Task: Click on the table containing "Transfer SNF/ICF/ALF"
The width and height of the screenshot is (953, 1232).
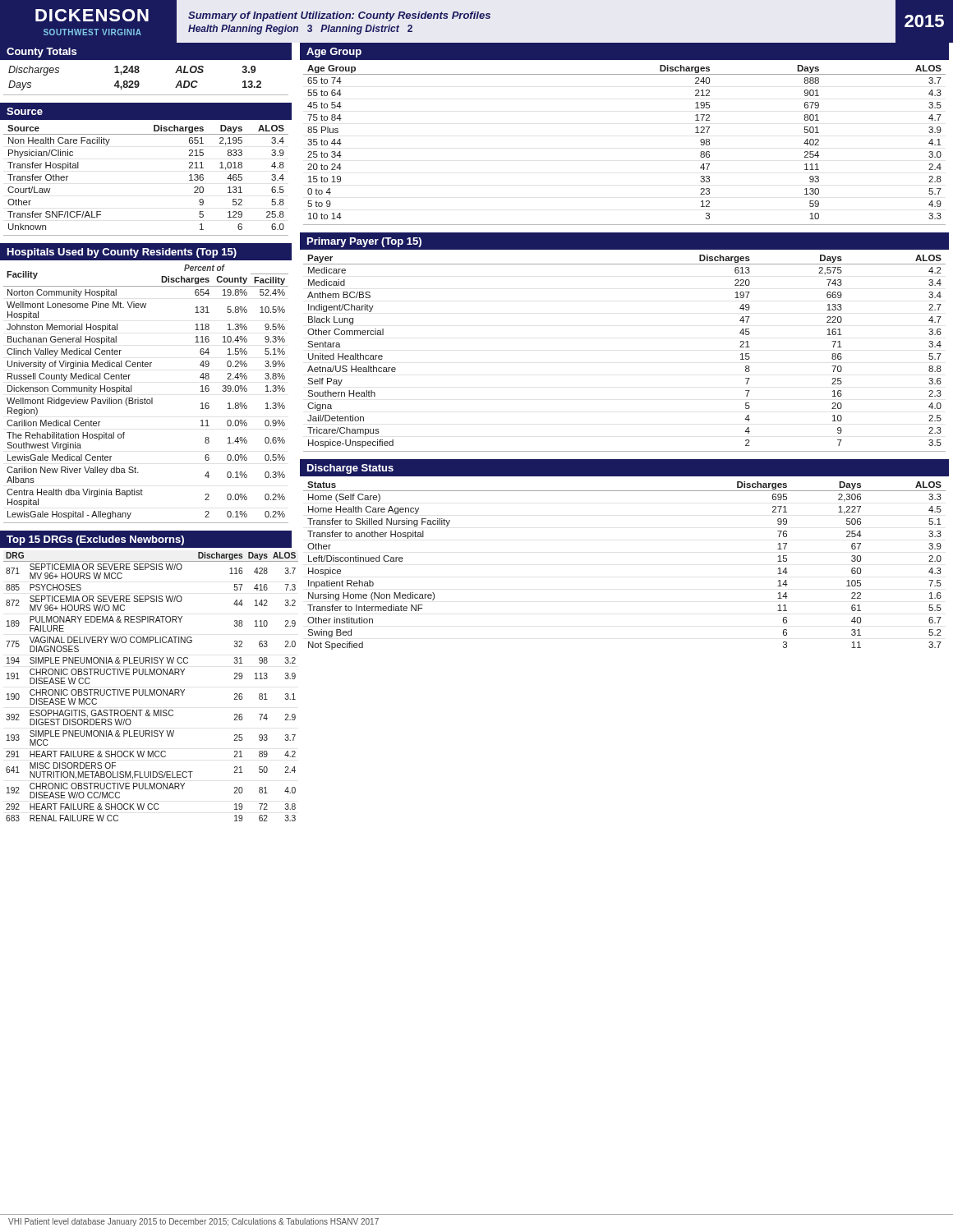Action: (146, 182)
